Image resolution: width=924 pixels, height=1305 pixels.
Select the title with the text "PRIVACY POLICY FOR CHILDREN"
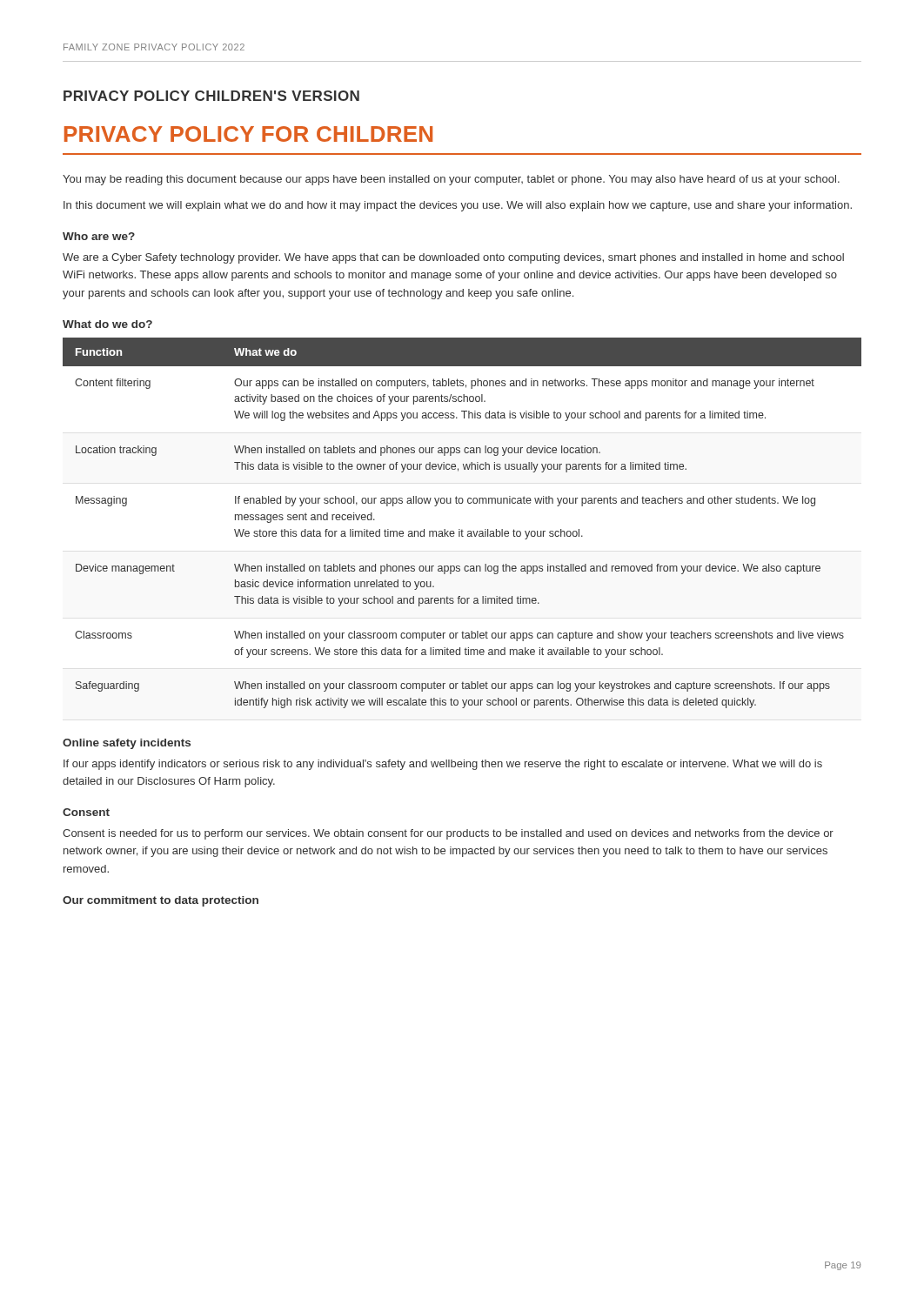[249, 134]
